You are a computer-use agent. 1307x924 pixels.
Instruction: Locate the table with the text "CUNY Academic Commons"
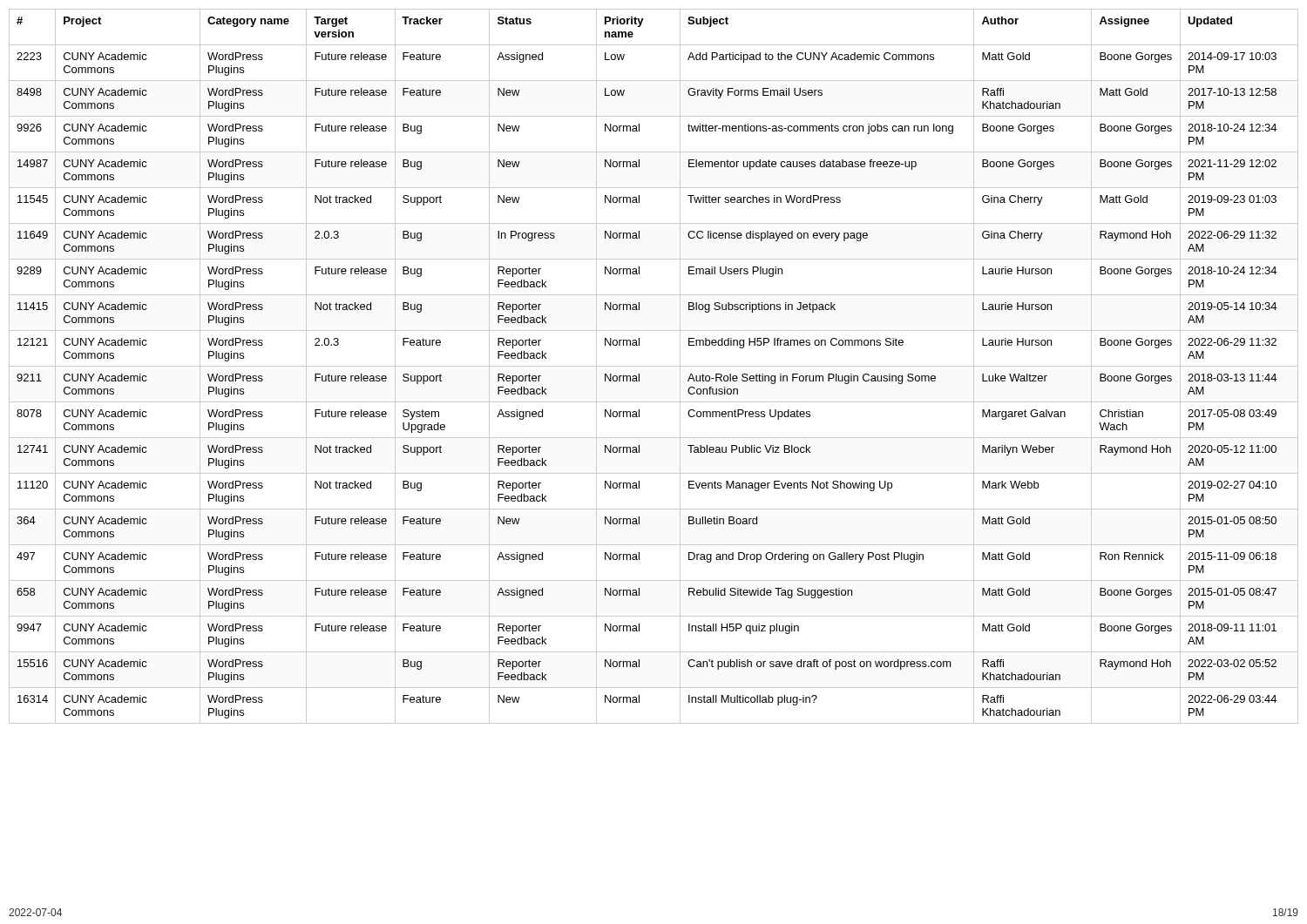(654, 449)
